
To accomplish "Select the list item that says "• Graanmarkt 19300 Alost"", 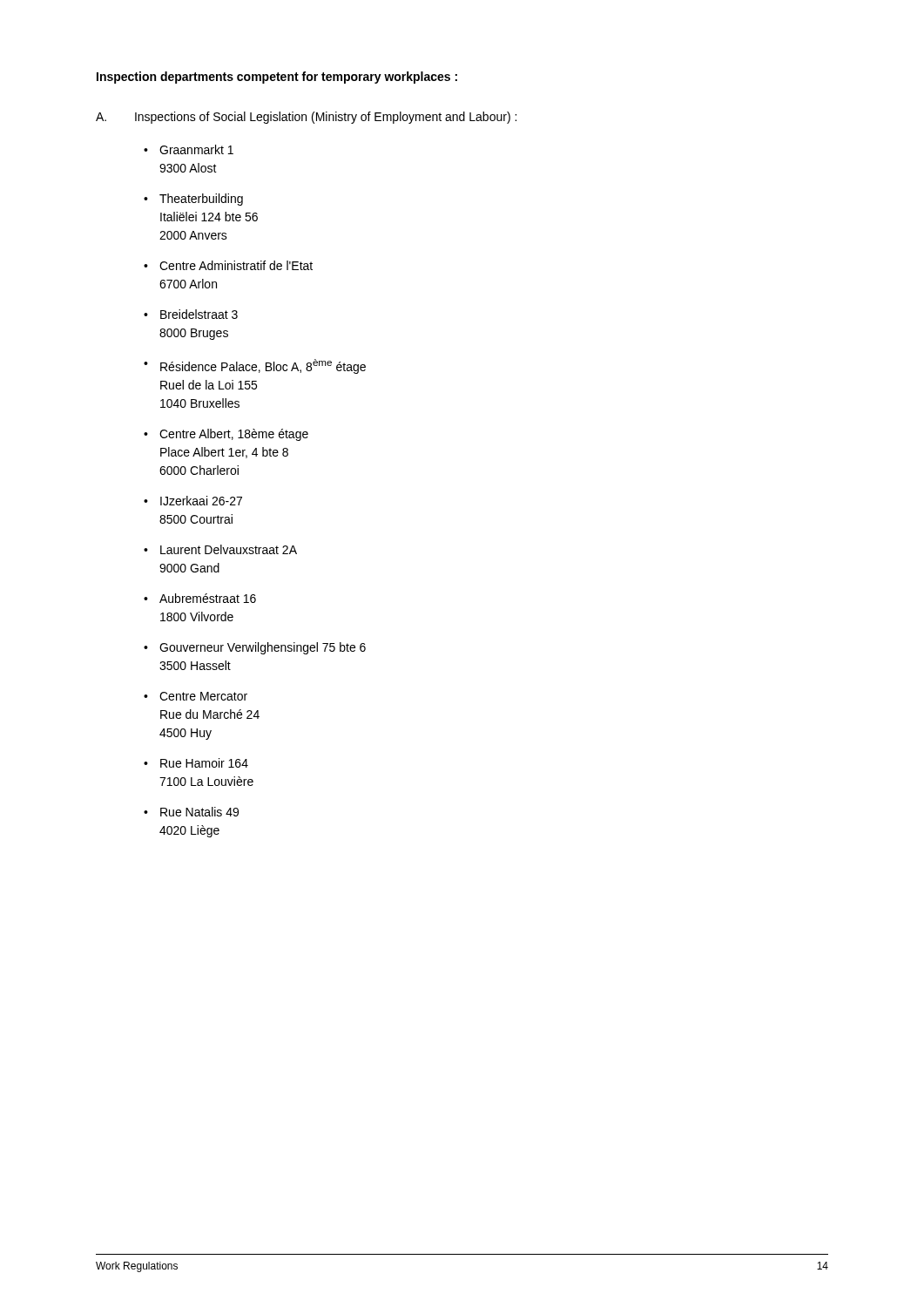I will click(189, 159).
